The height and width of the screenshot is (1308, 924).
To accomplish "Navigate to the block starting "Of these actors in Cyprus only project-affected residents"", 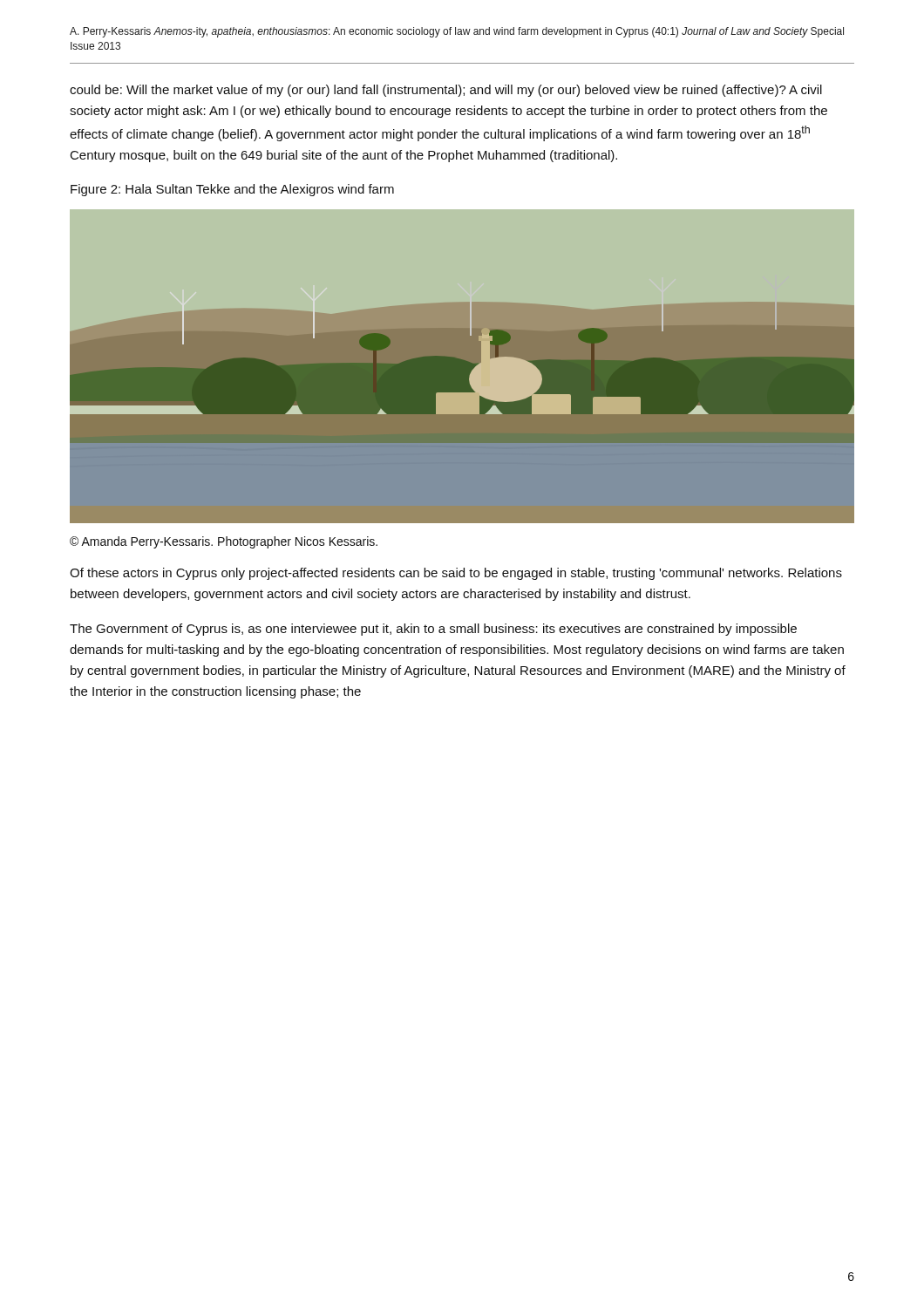I will point(456,583).
